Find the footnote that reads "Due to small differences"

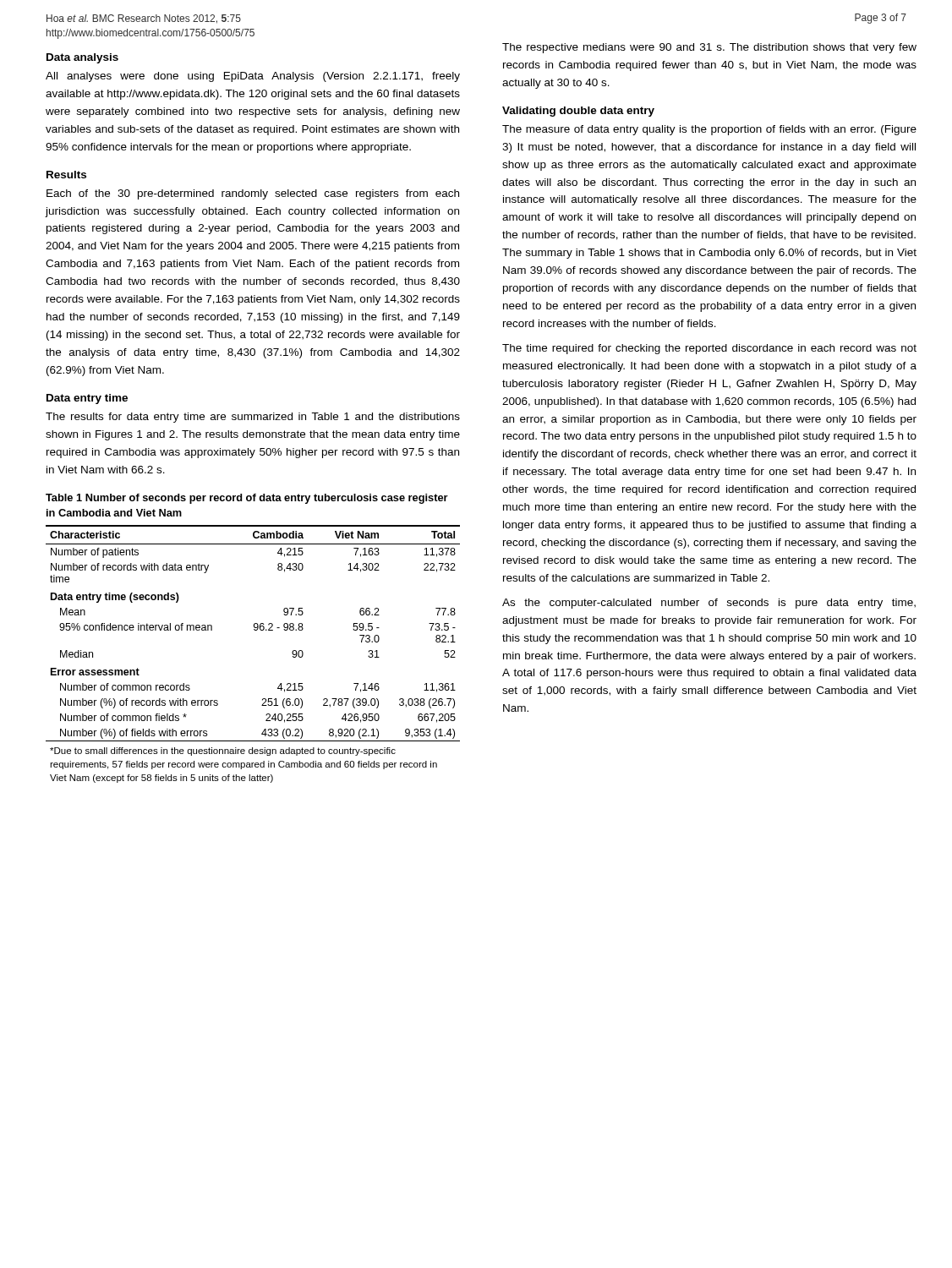pyautogui.click(x=244, y=764)
